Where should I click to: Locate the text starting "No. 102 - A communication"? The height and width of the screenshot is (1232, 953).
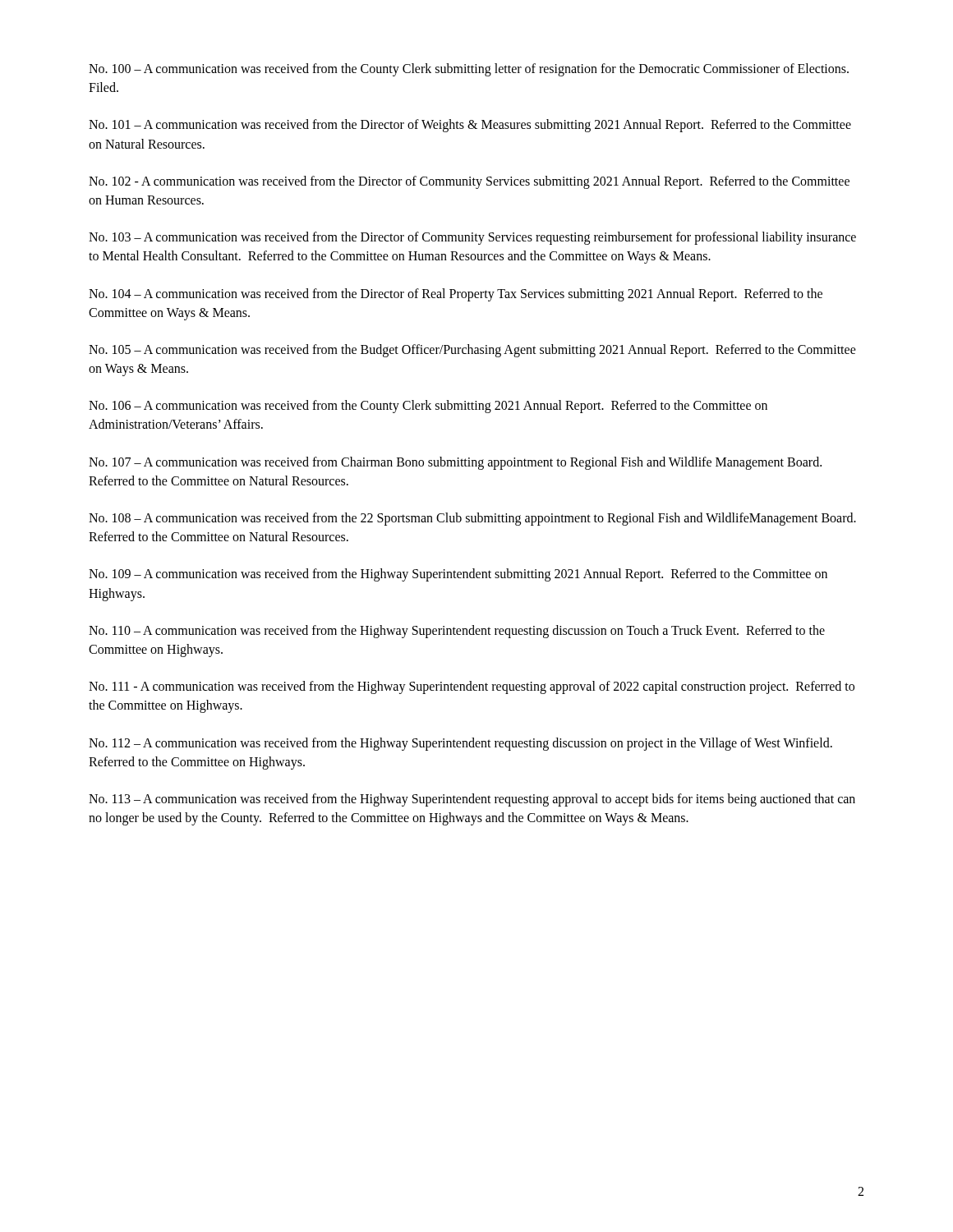click(x=469, y=190)
